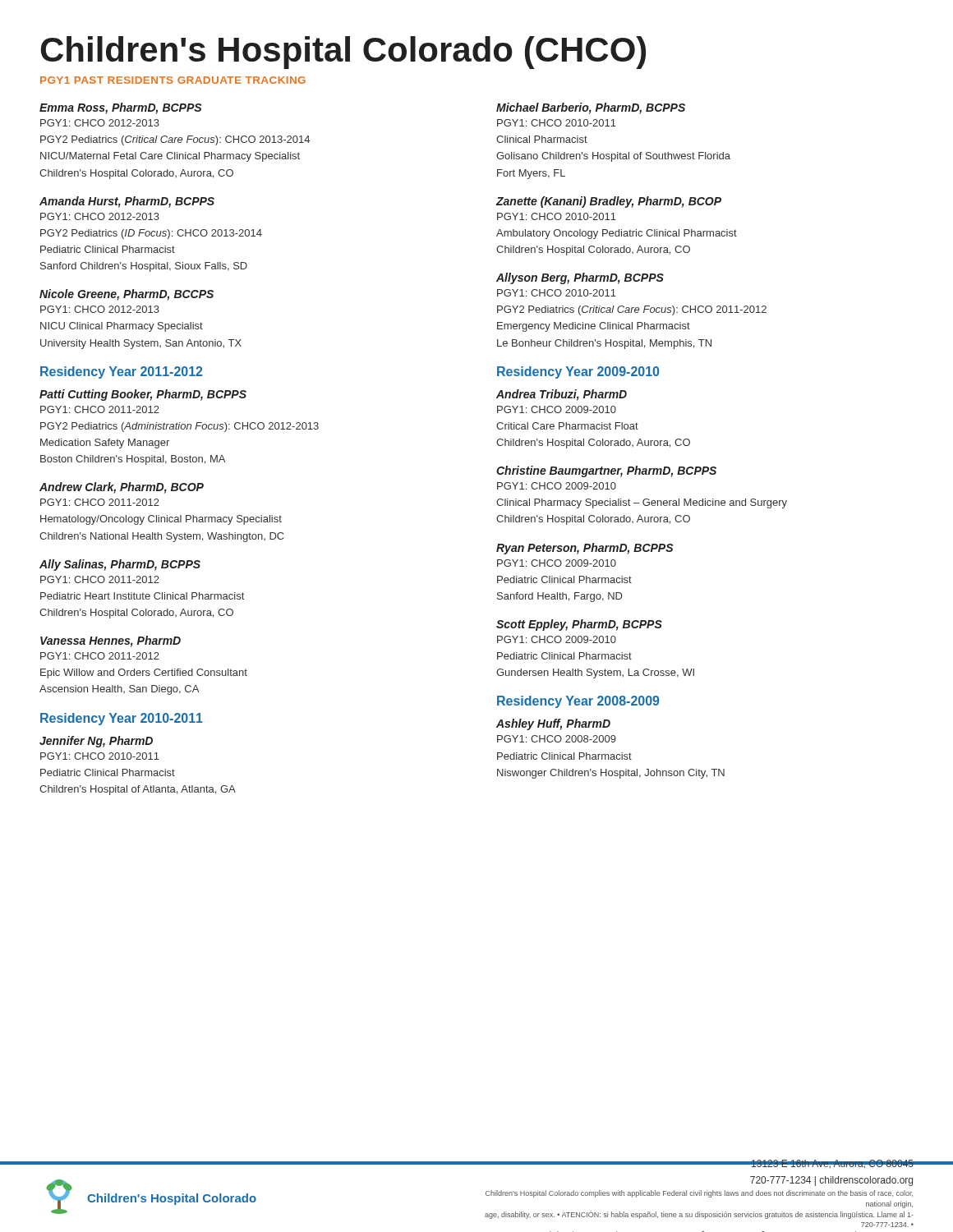Find the block on this page that starts "Ally Salinas, PharmD, BCPPS PGY1: CHCO 2011-2012"

coord(248,589)
